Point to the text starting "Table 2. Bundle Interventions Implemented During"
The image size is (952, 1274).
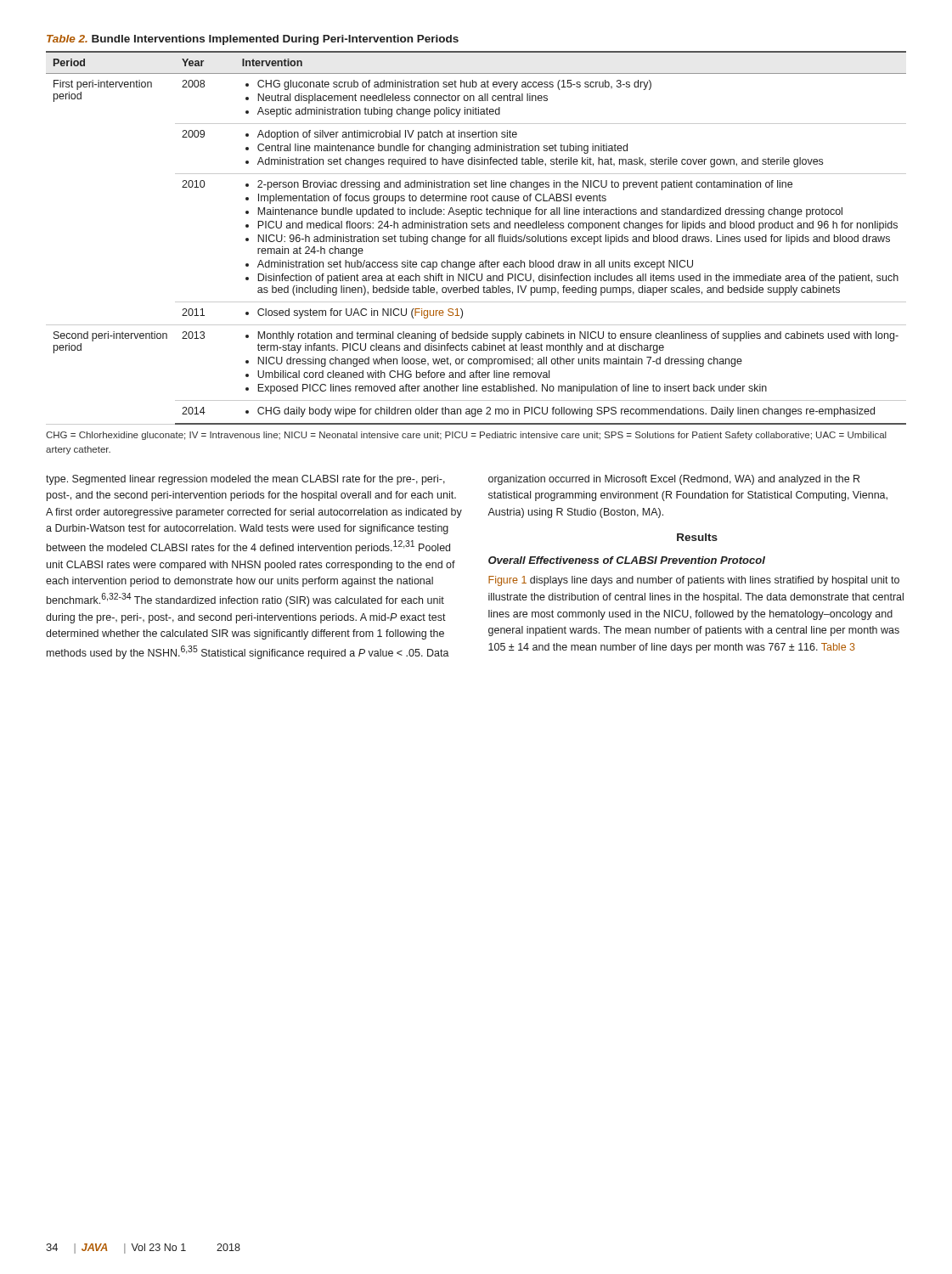click(x=252, y=39)
